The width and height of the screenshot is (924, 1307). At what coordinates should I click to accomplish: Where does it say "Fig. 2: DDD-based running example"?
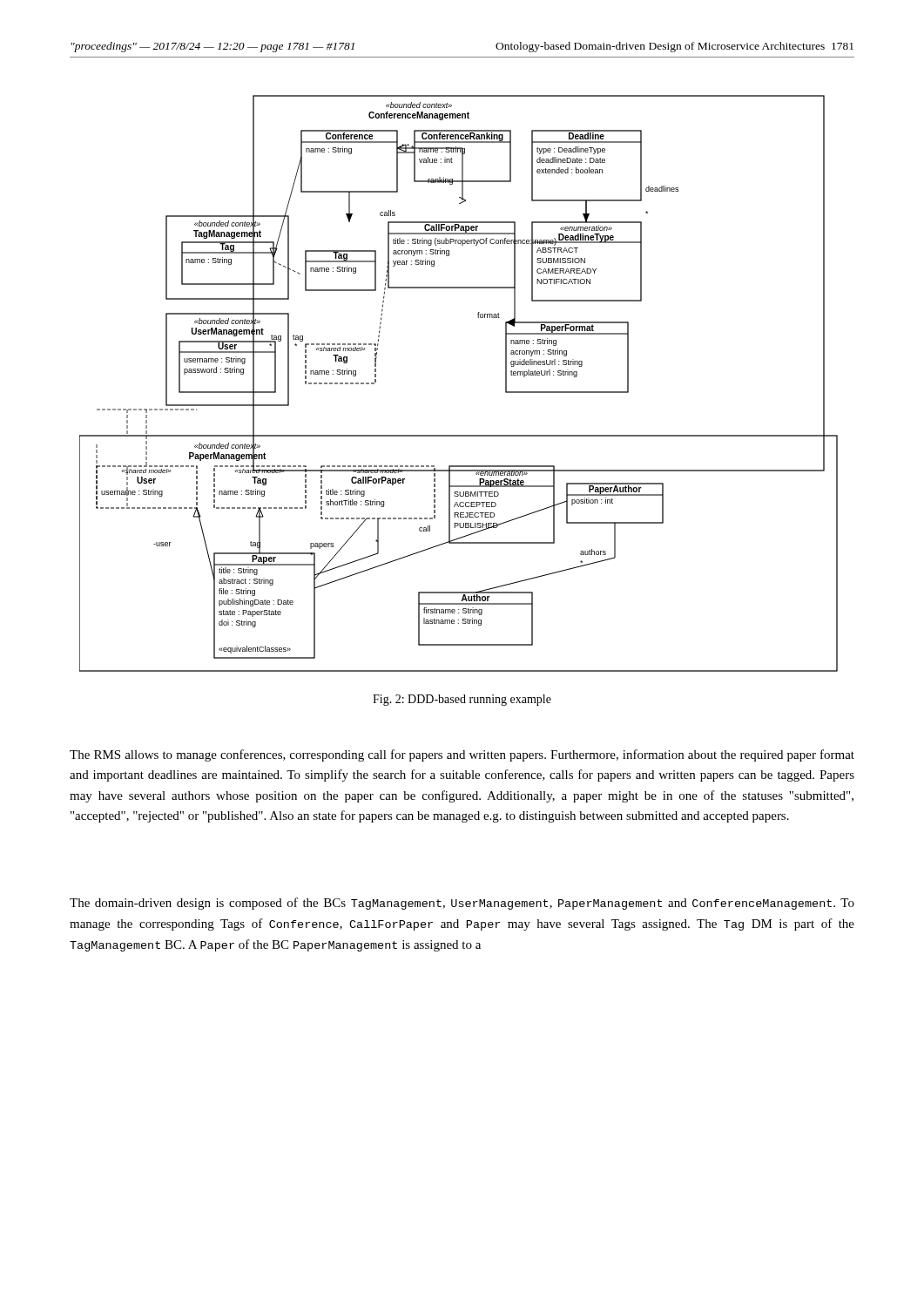(462, 699)
